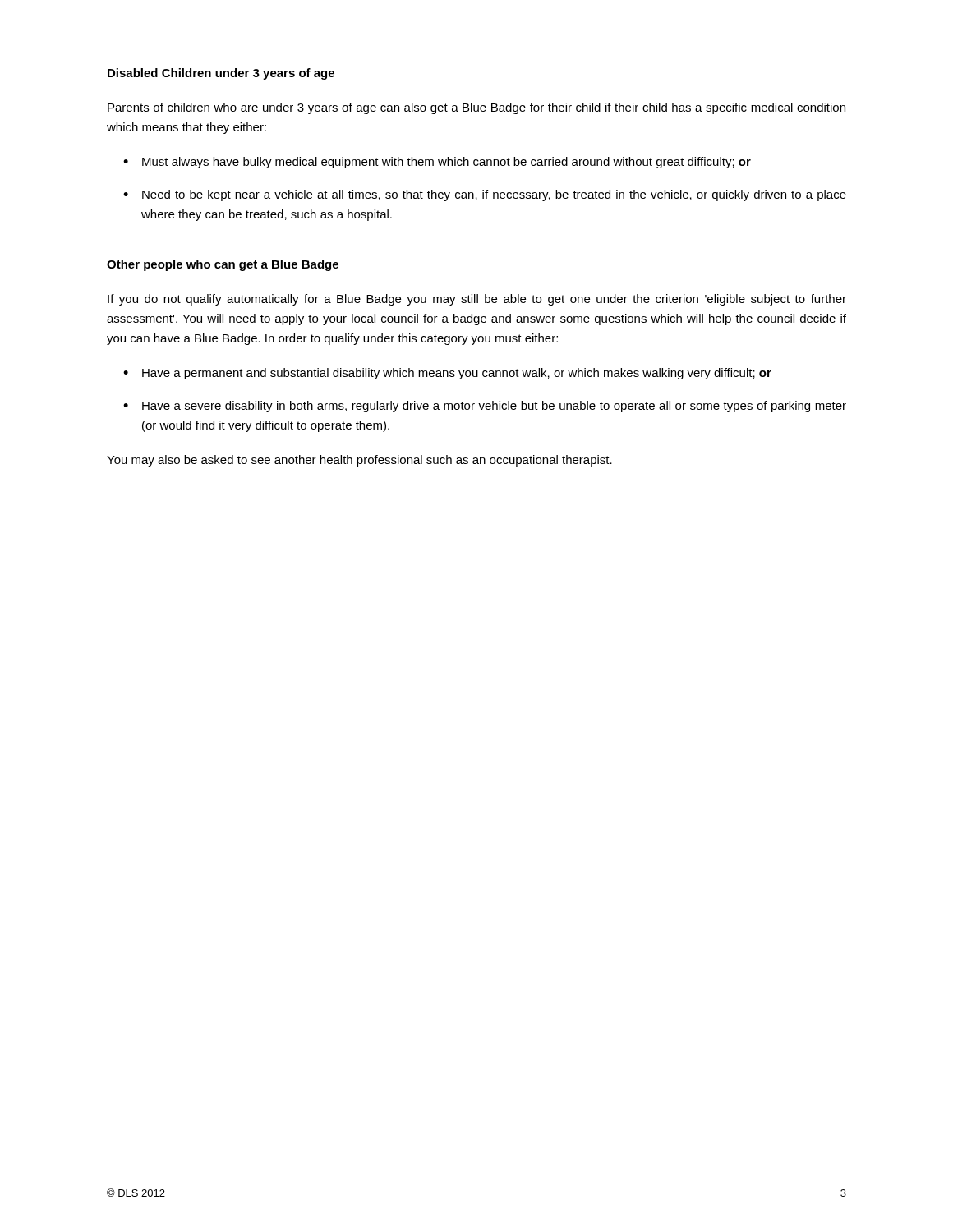Find the list item containing "• Need to be kept near"

485,205
